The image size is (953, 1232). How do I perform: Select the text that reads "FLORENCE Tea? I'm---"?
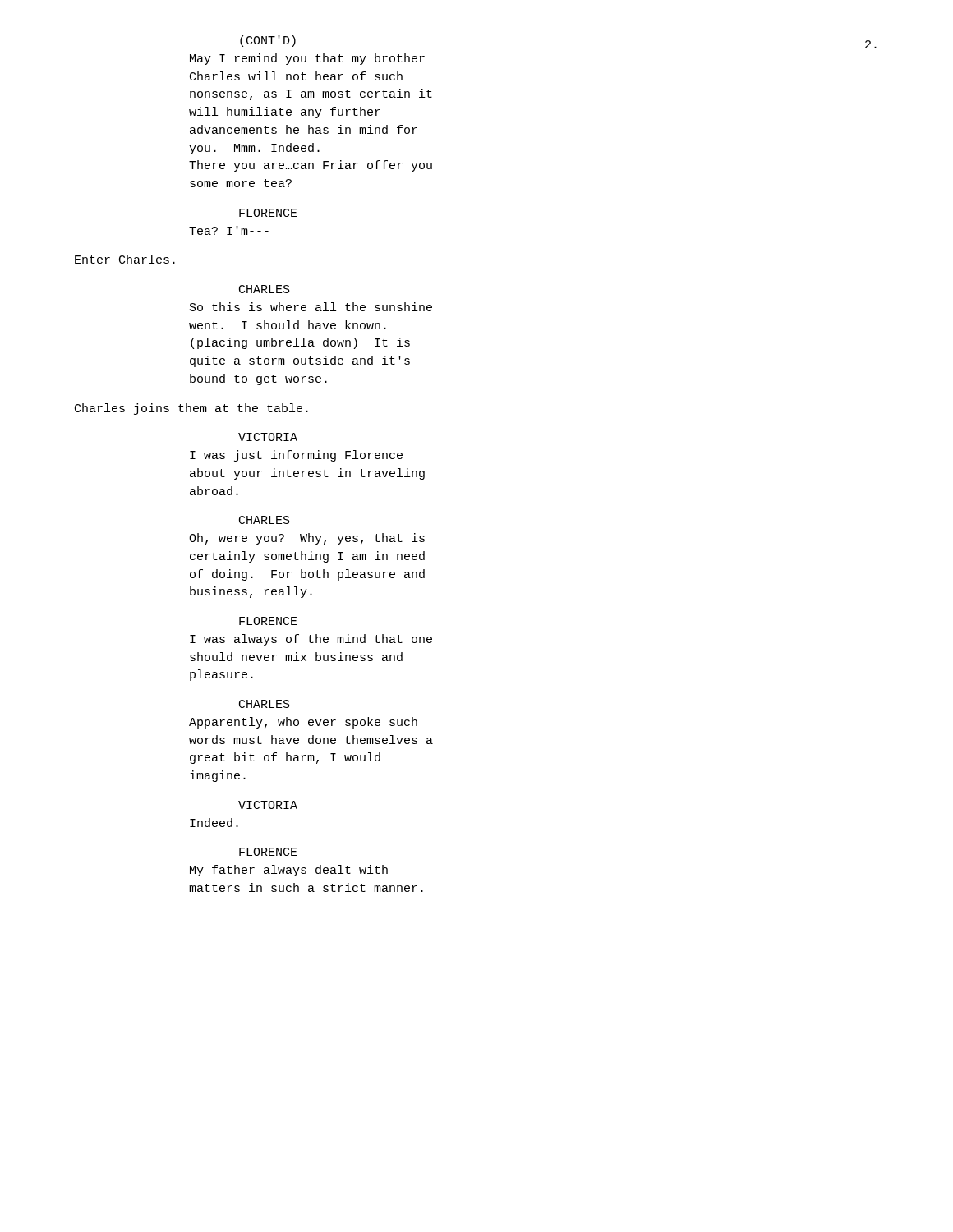pyautogui.click(x=268, y=213)
